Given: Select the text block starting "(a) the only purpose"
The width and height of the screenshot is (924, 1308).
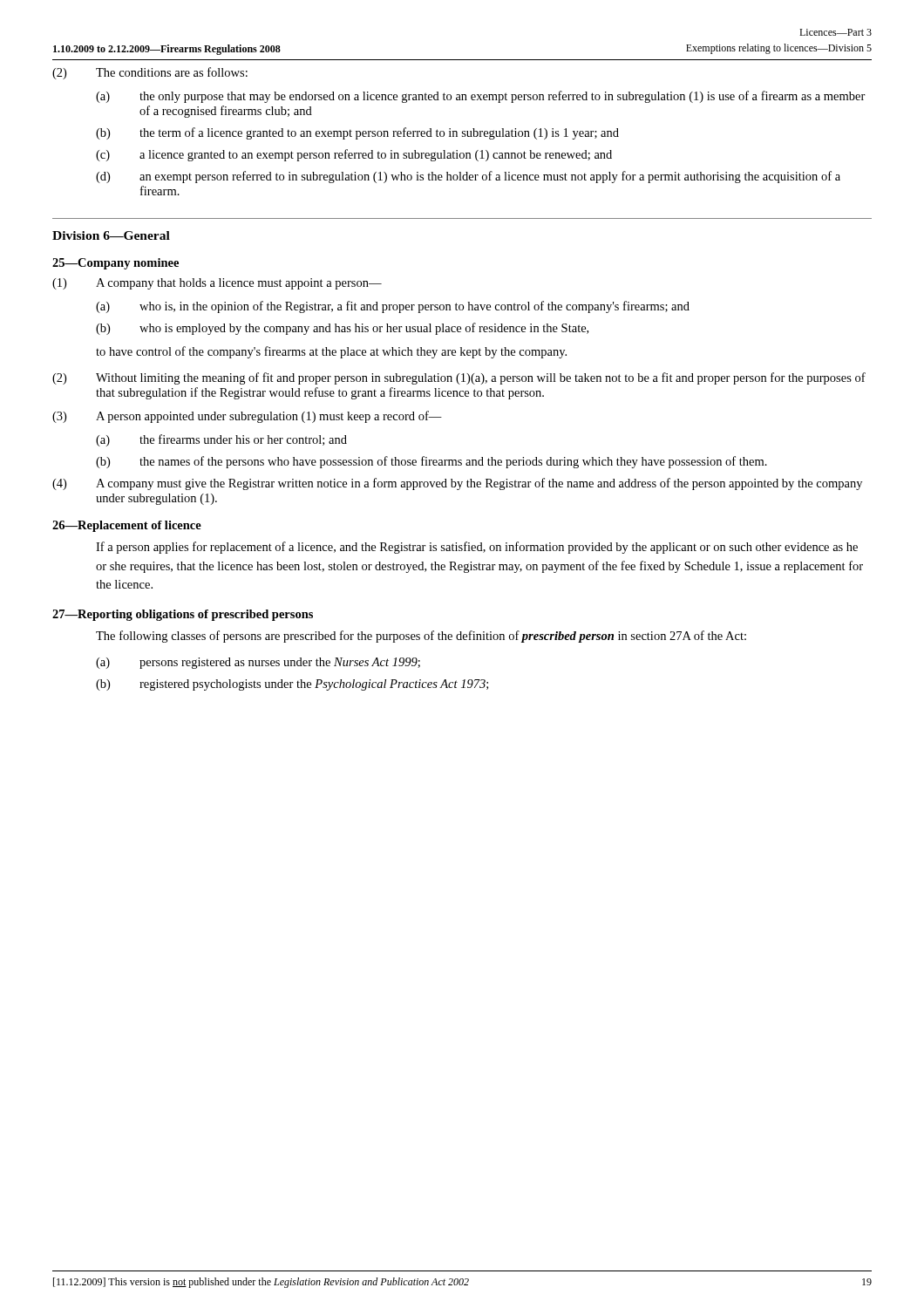Looking at the screenshot, I should [x=484, y=104].
